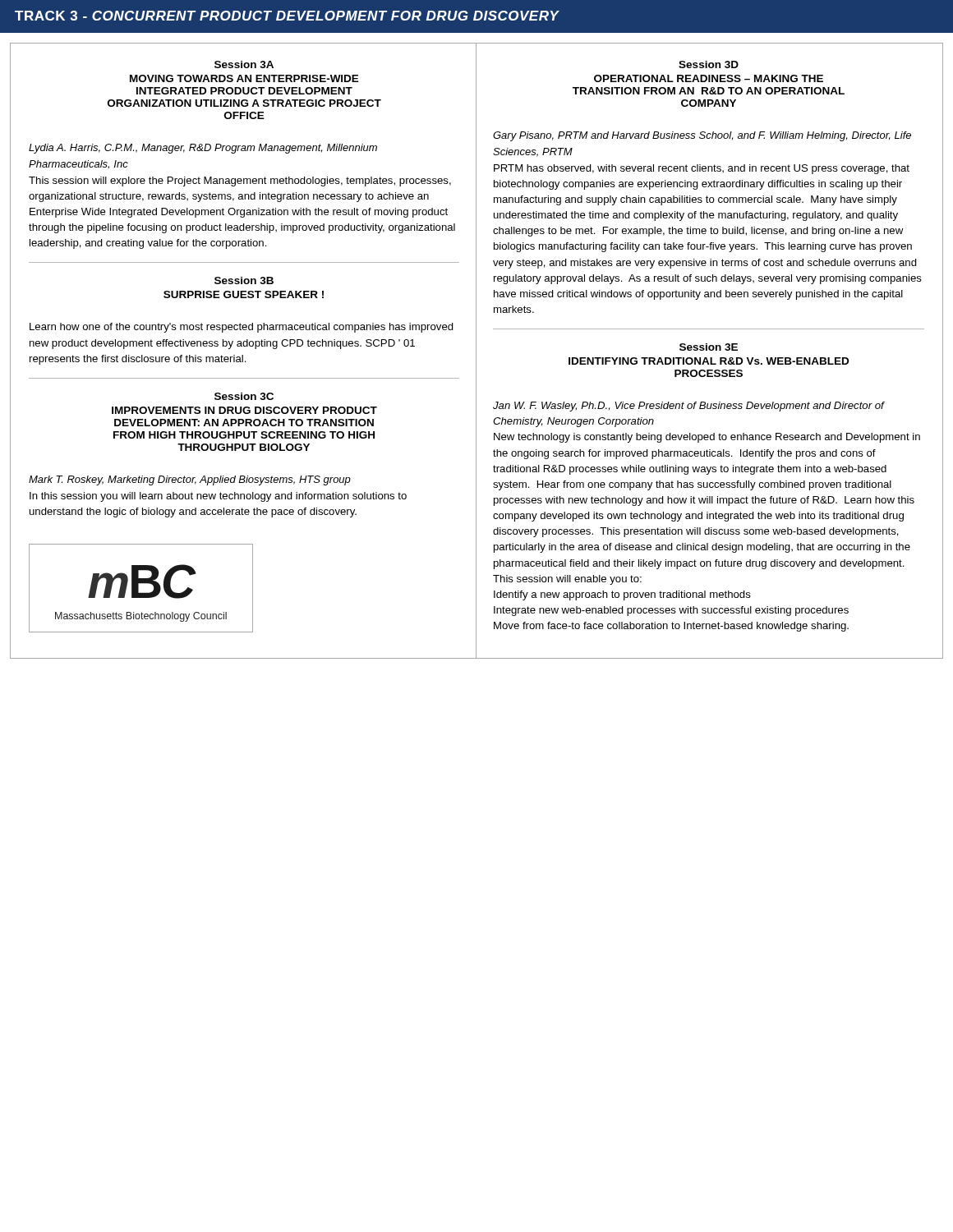
Task: Find the text block starting "Session 3B SURPRISE GUEST"
Action: [x=244, y=288]
